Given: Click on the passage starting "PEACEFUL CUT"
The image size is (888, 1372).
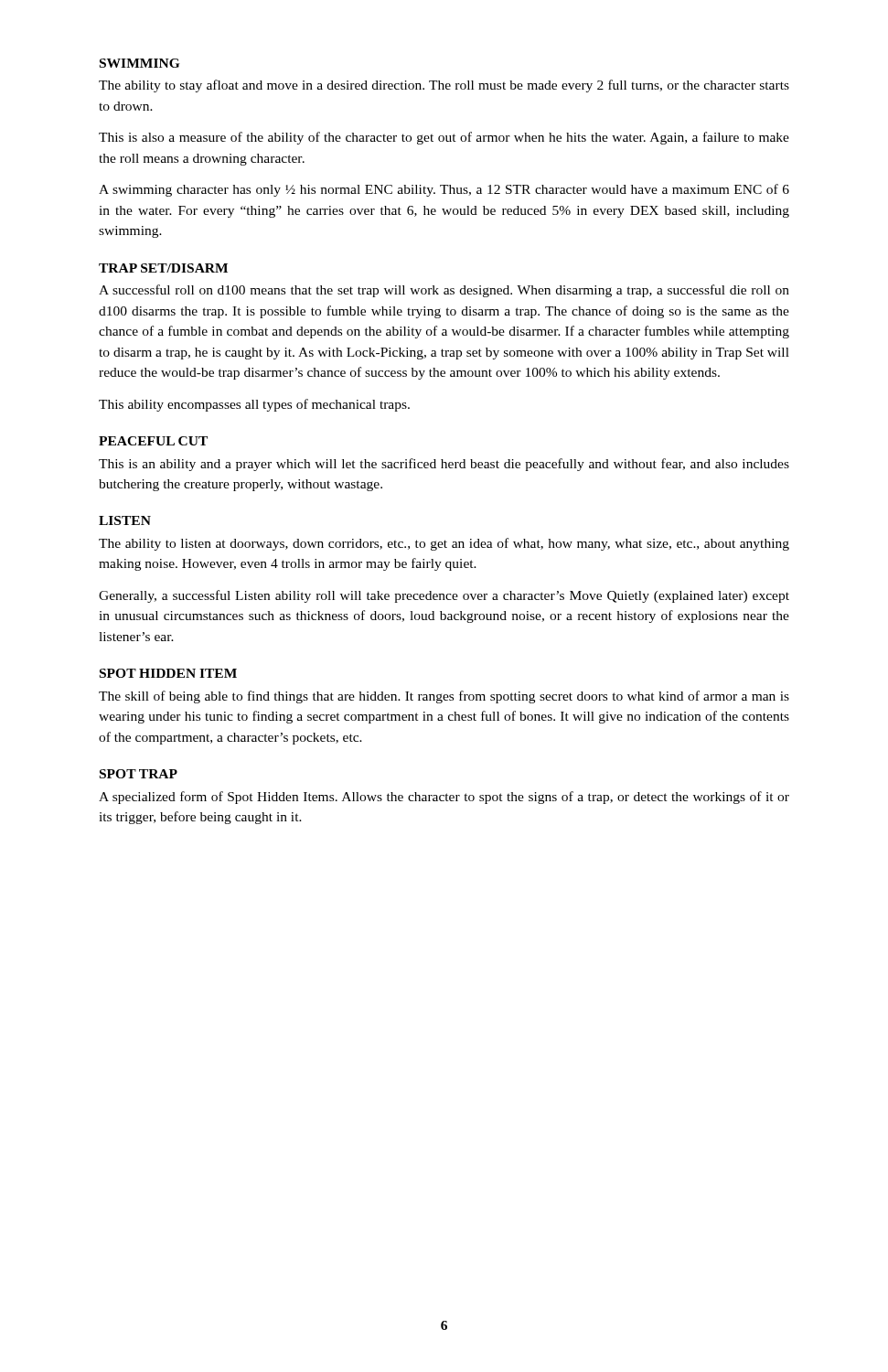Looking at the screenshot, I should pyautogui.click(x=153, y=440).
